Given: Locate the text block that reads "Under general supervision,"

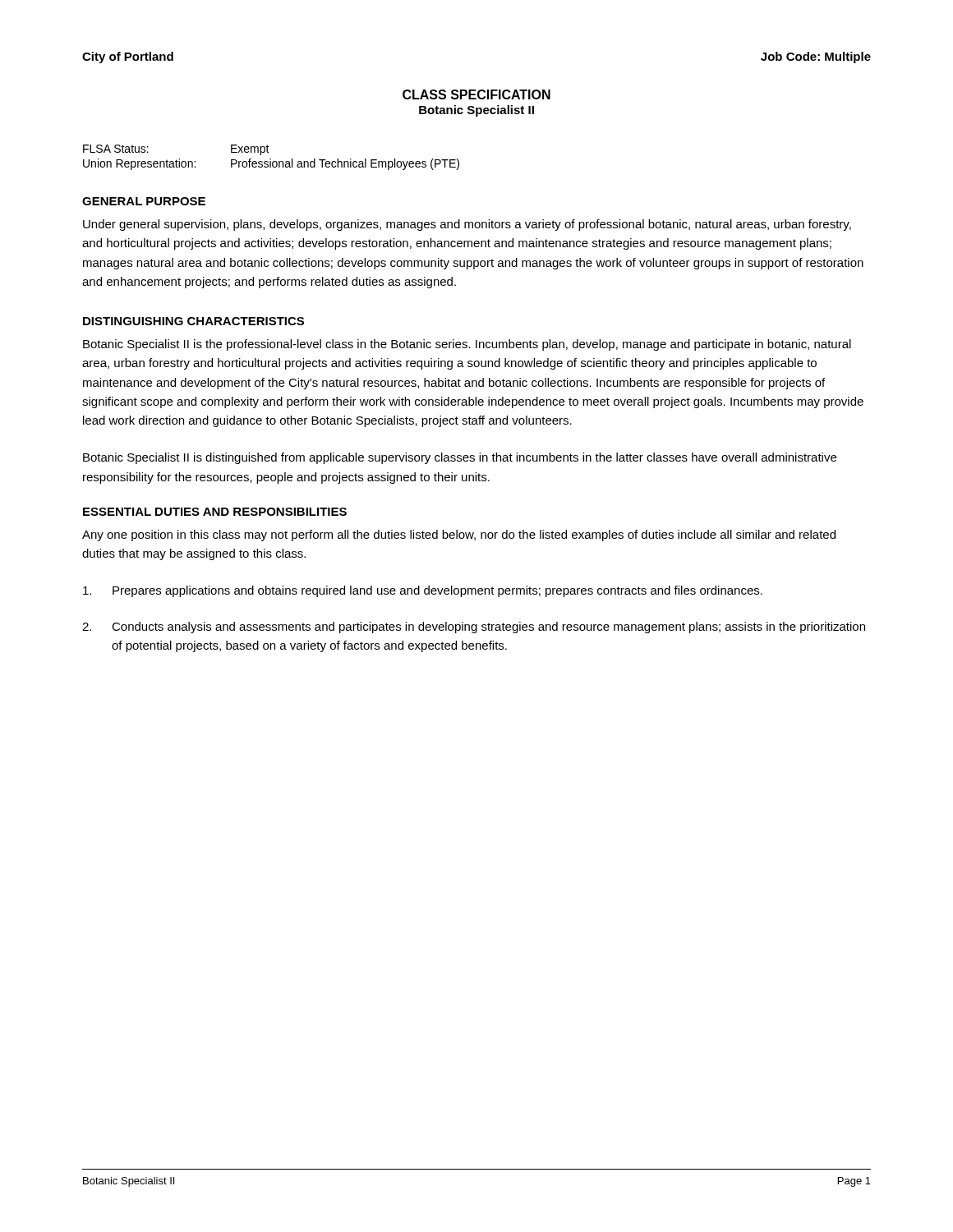Looking at the screenshot, I should tap(473, 252).
